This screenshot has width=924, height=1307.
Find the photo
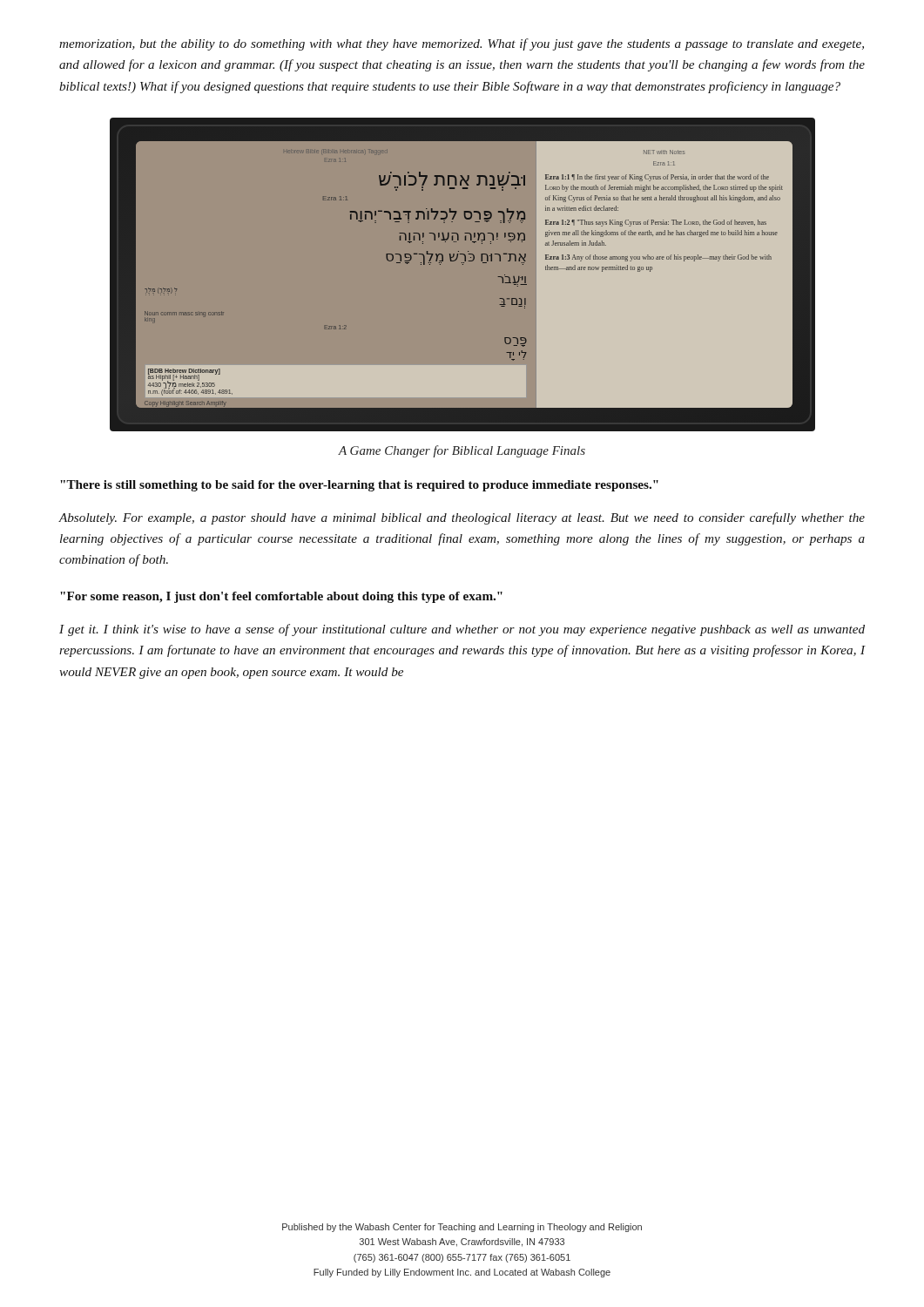(x=462, y=274)
